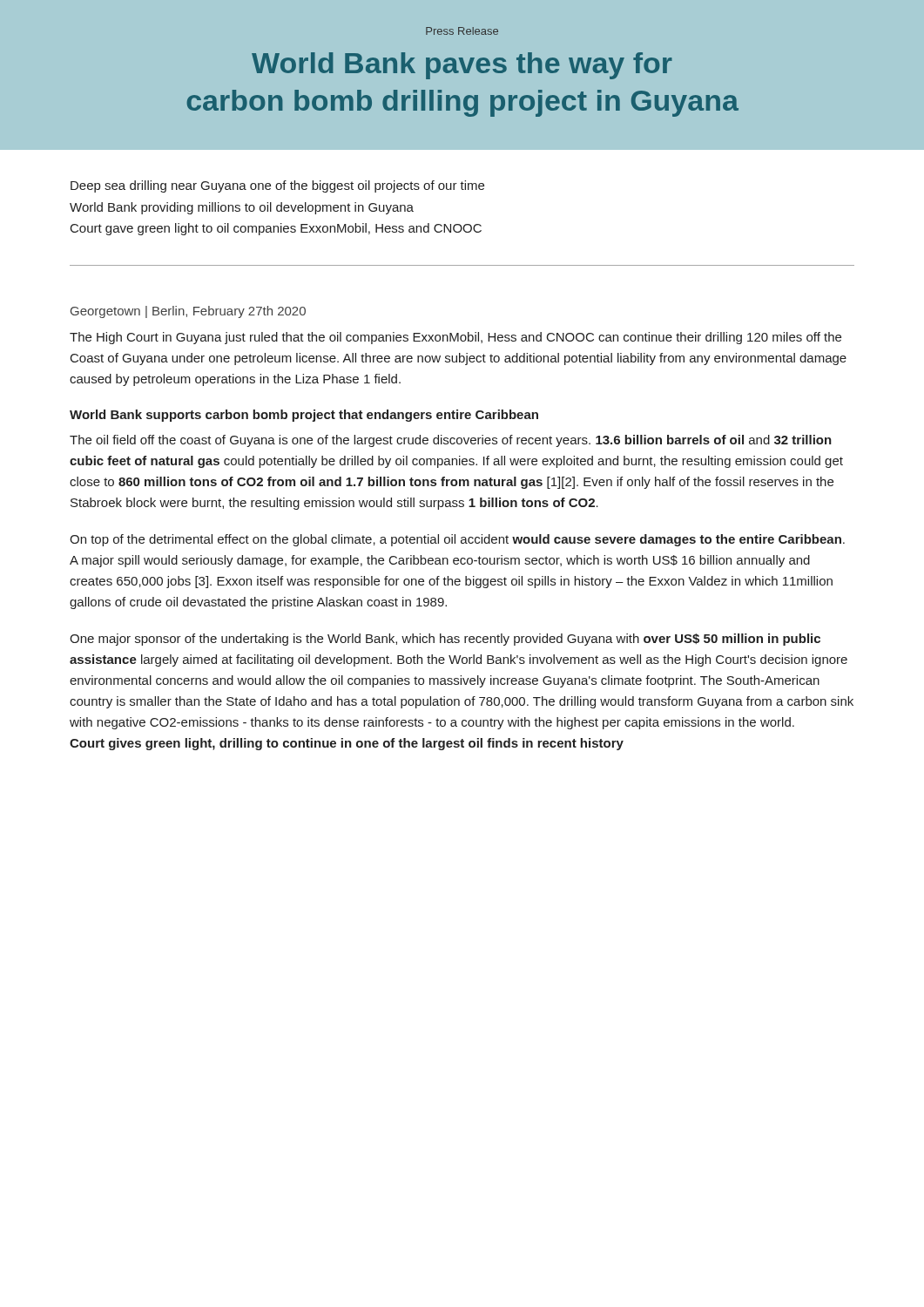
Task: Select the text block that says "One major sponsor of"
Action: pos(462,691)
